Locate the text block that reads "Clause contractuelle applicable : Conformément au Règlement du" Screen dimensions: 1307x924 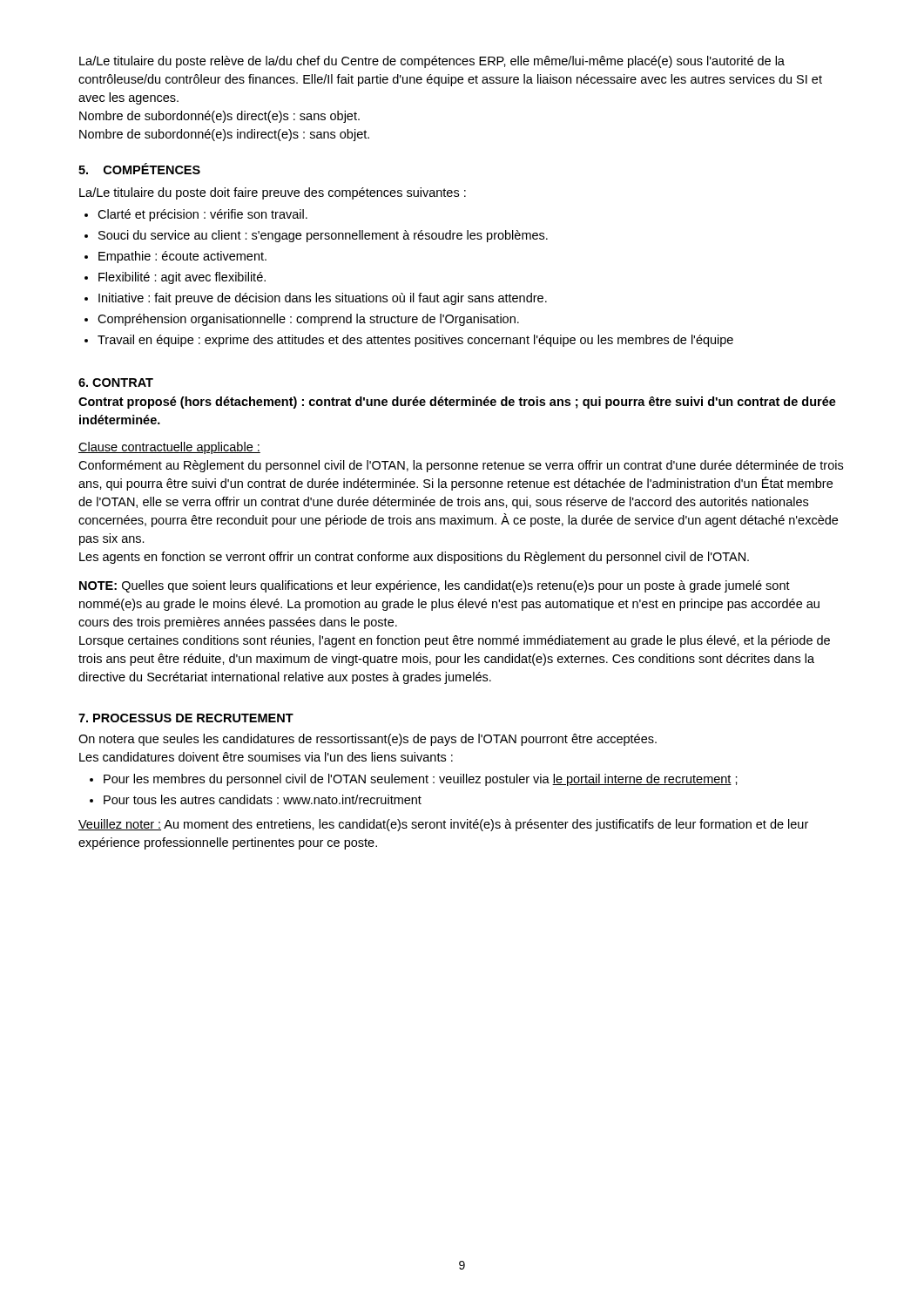[x=461, y=502]
